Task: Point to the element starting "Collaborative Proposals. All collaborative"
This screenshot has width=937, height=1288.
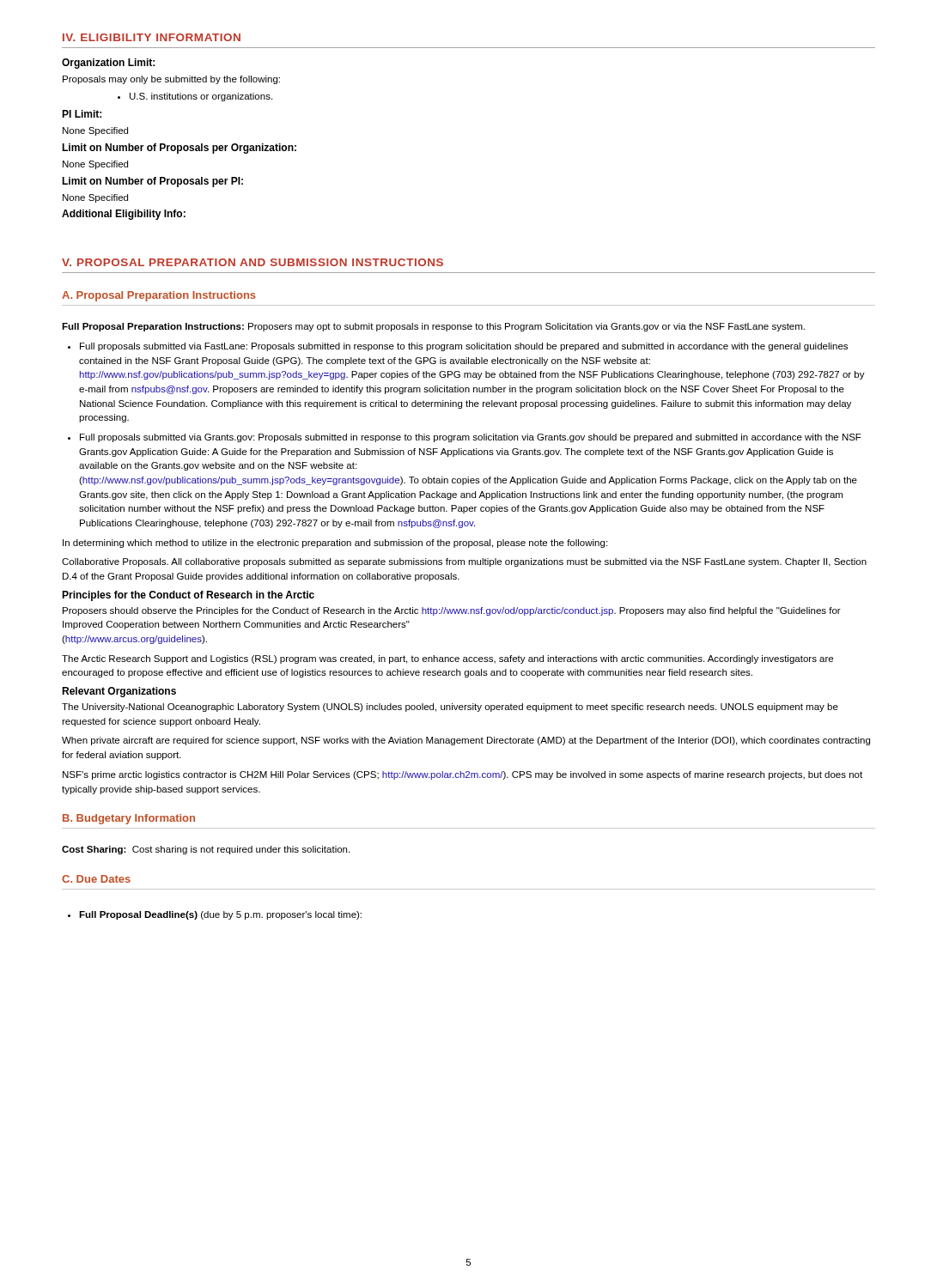Action: [x=464, y=569]
